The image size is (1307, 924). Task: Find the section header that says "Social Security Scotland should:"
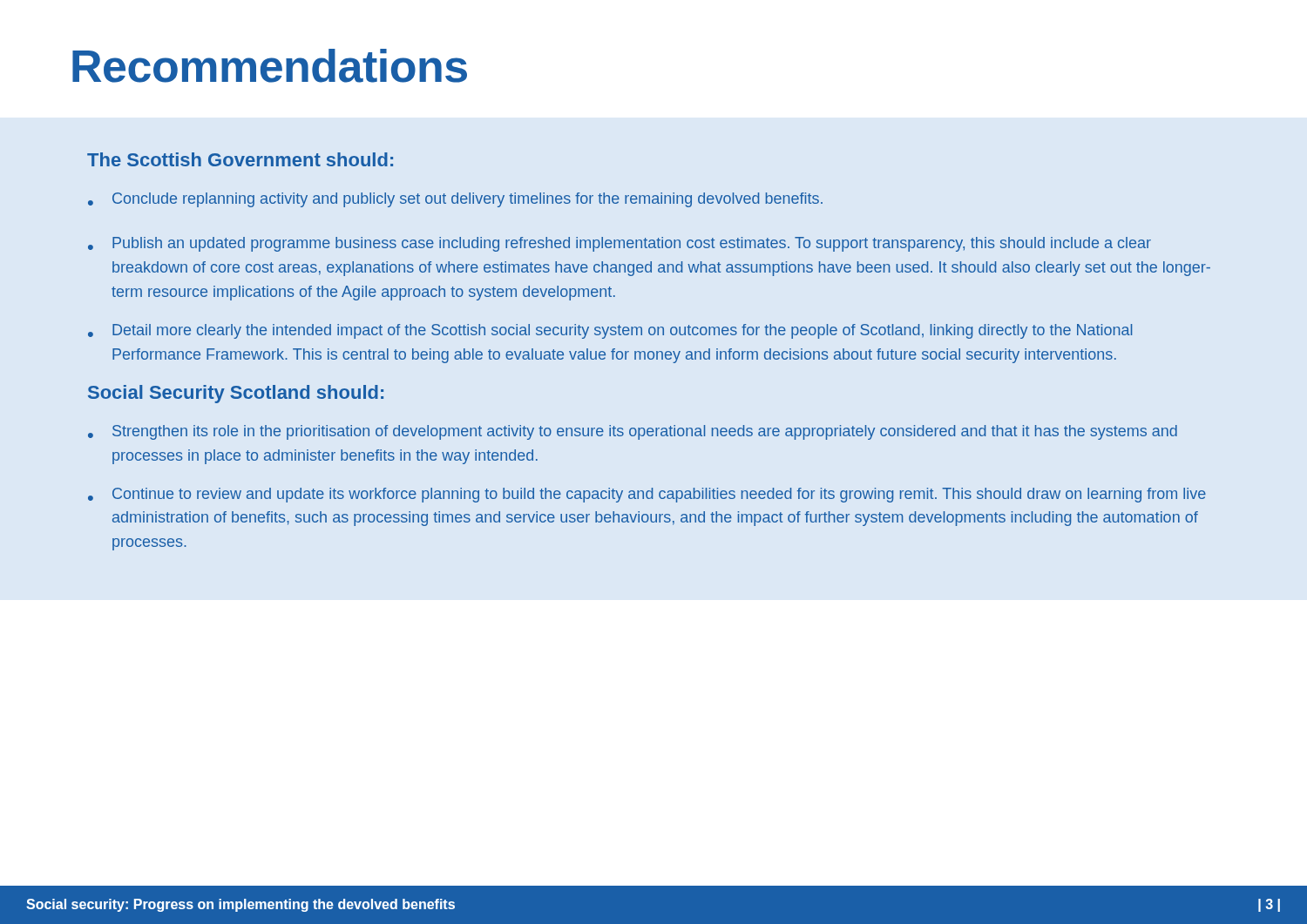coord(236,392)
